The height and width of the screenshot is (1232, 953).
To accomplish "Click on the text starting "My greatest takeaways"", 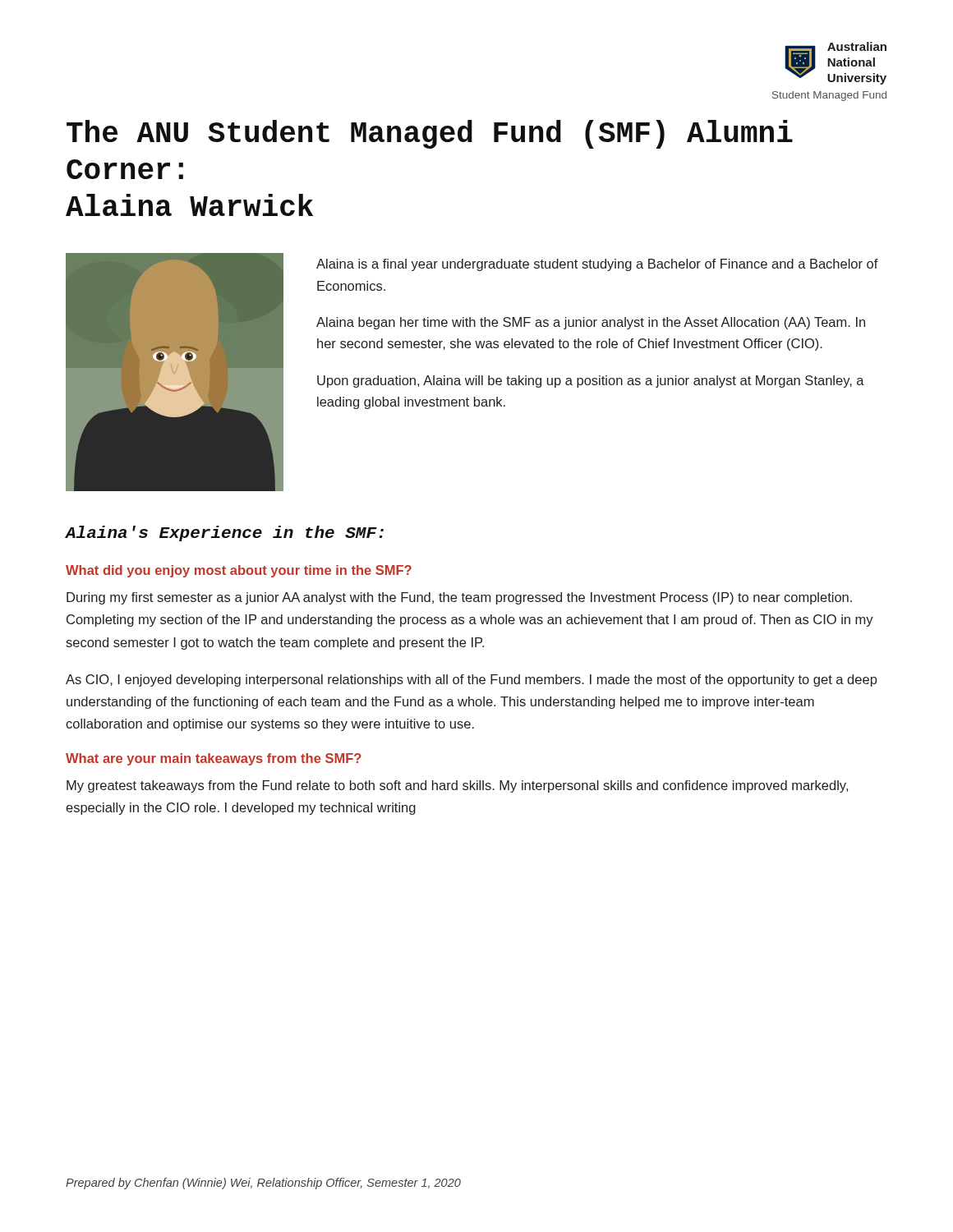I will tap(457, 796).
